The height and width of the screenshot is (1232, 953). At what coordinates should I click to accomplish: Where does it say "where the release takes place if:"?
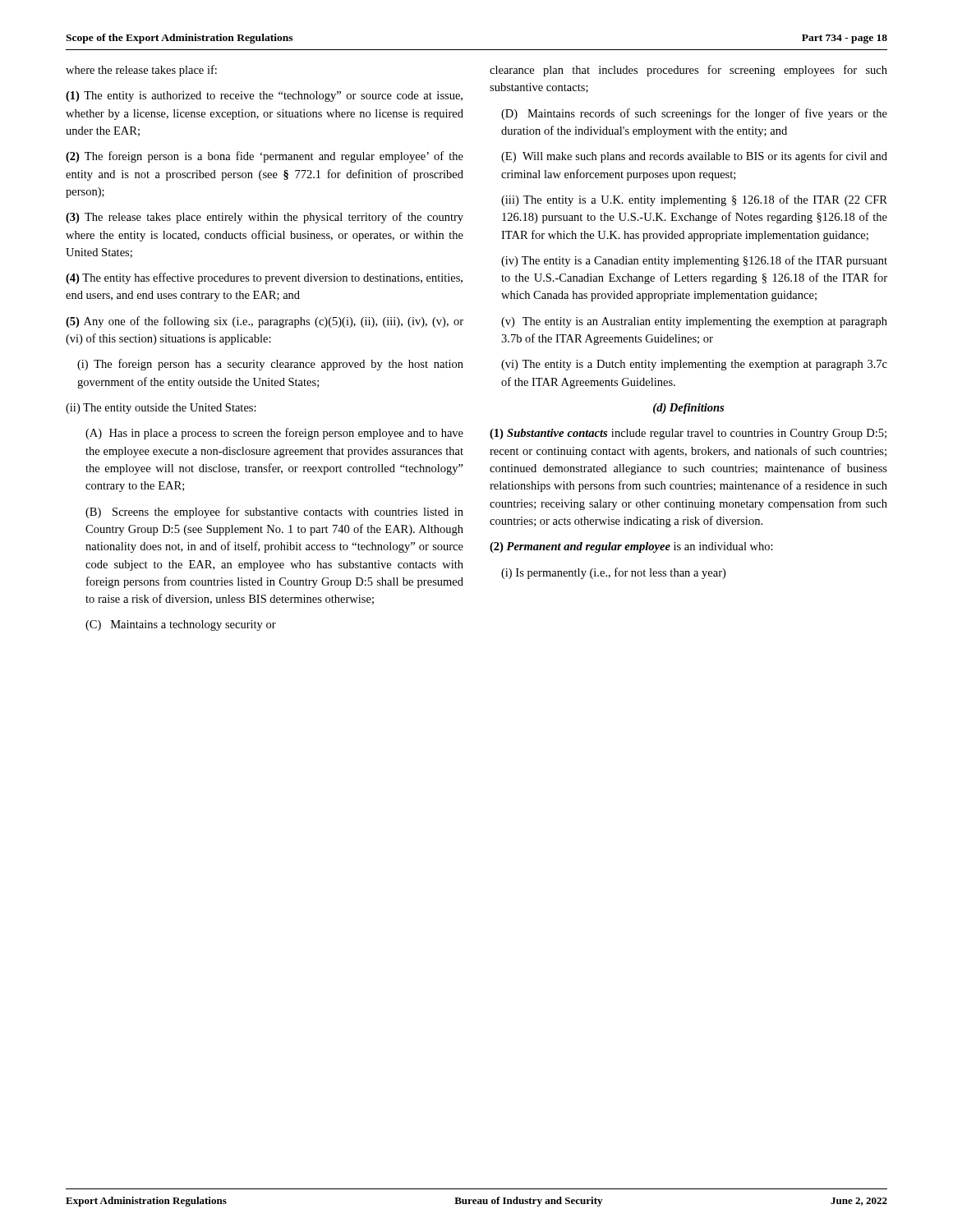click(x=141, y=71)
